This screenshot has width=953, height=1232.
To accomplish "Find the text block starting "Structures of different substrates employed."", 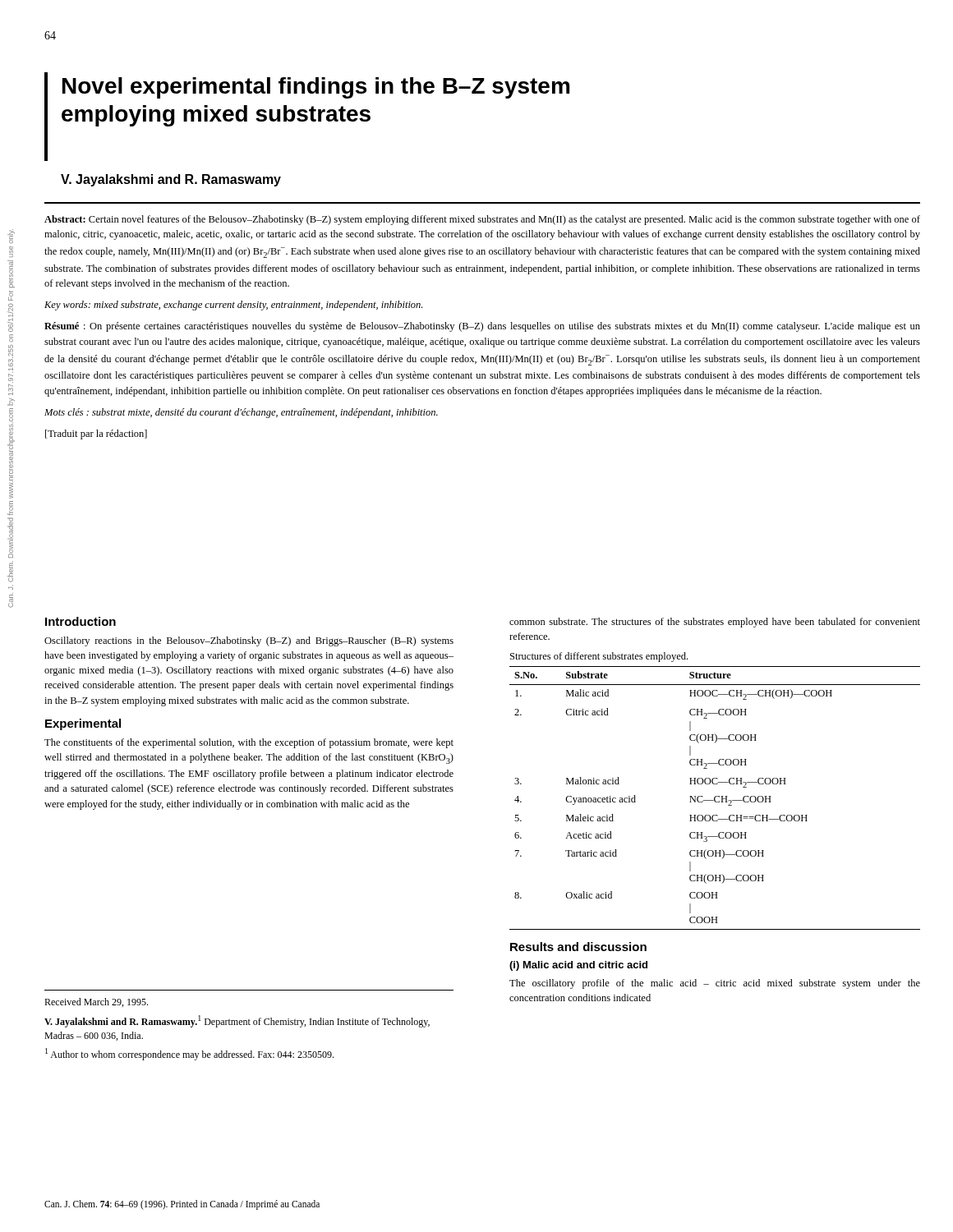I will [x=599, y=656].
